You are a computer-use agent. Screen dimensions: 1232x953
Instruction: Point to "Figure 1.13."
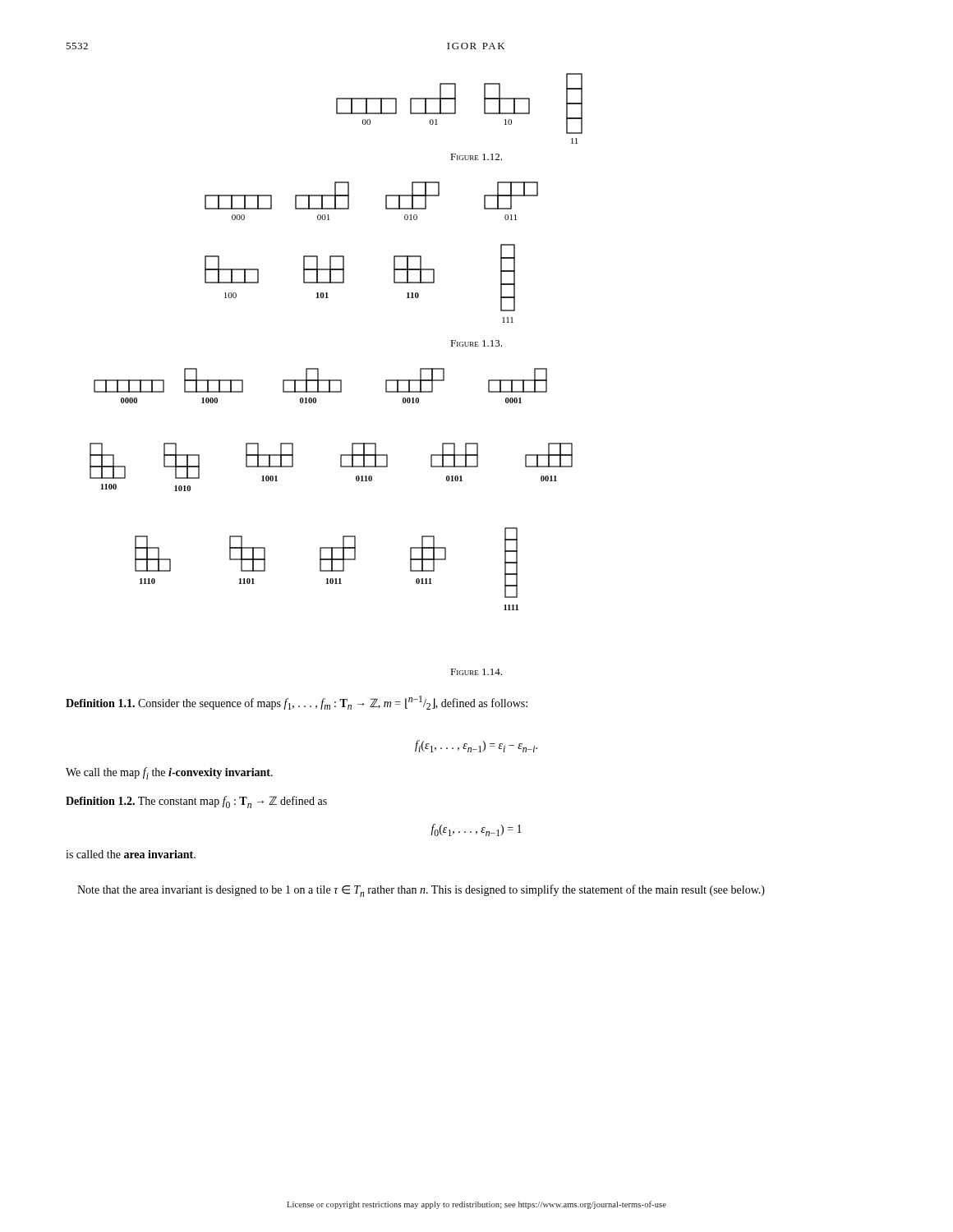pos(476,343)
